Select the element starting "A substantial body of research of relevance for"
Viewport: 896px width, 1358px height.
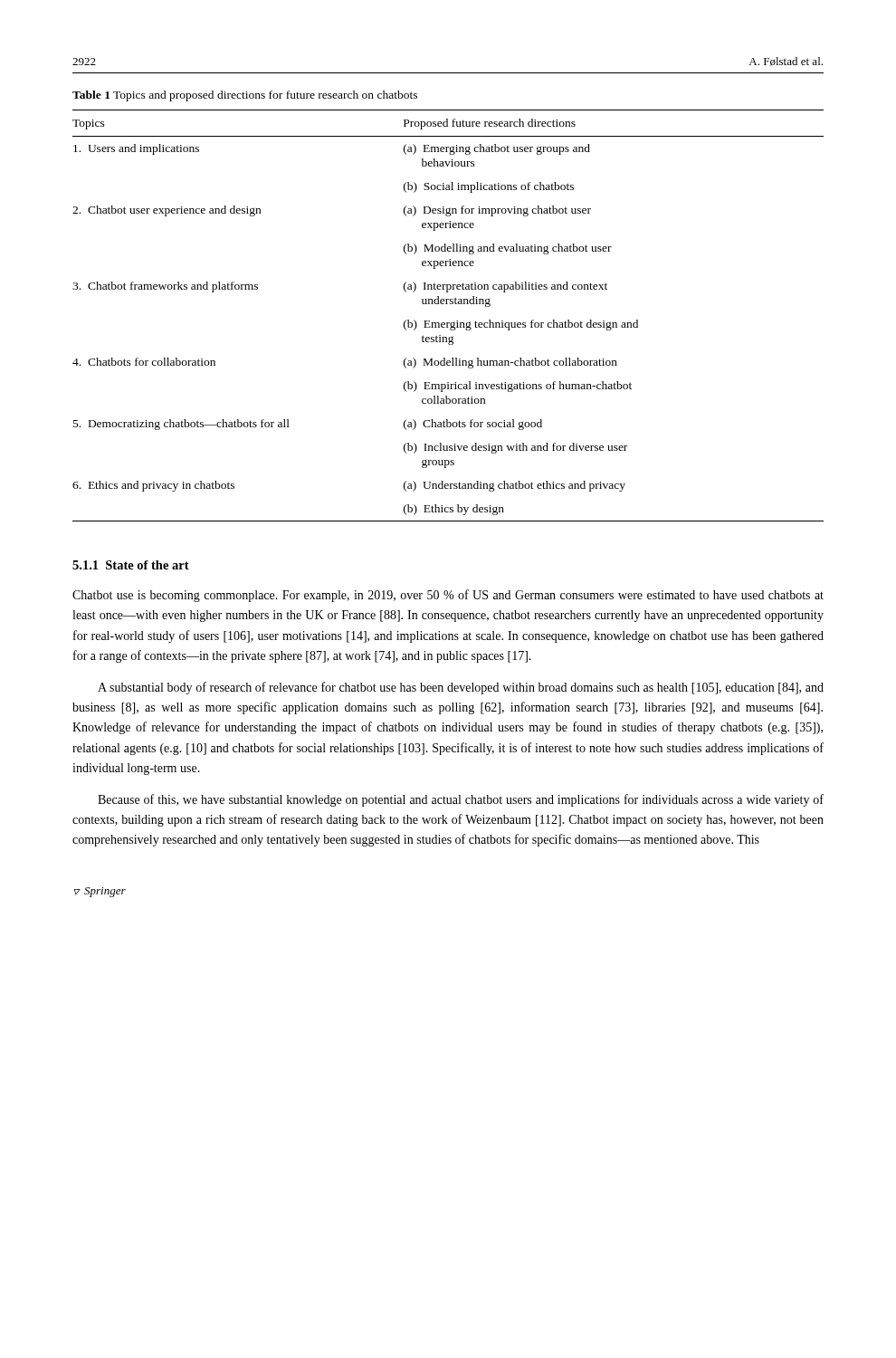448,728
